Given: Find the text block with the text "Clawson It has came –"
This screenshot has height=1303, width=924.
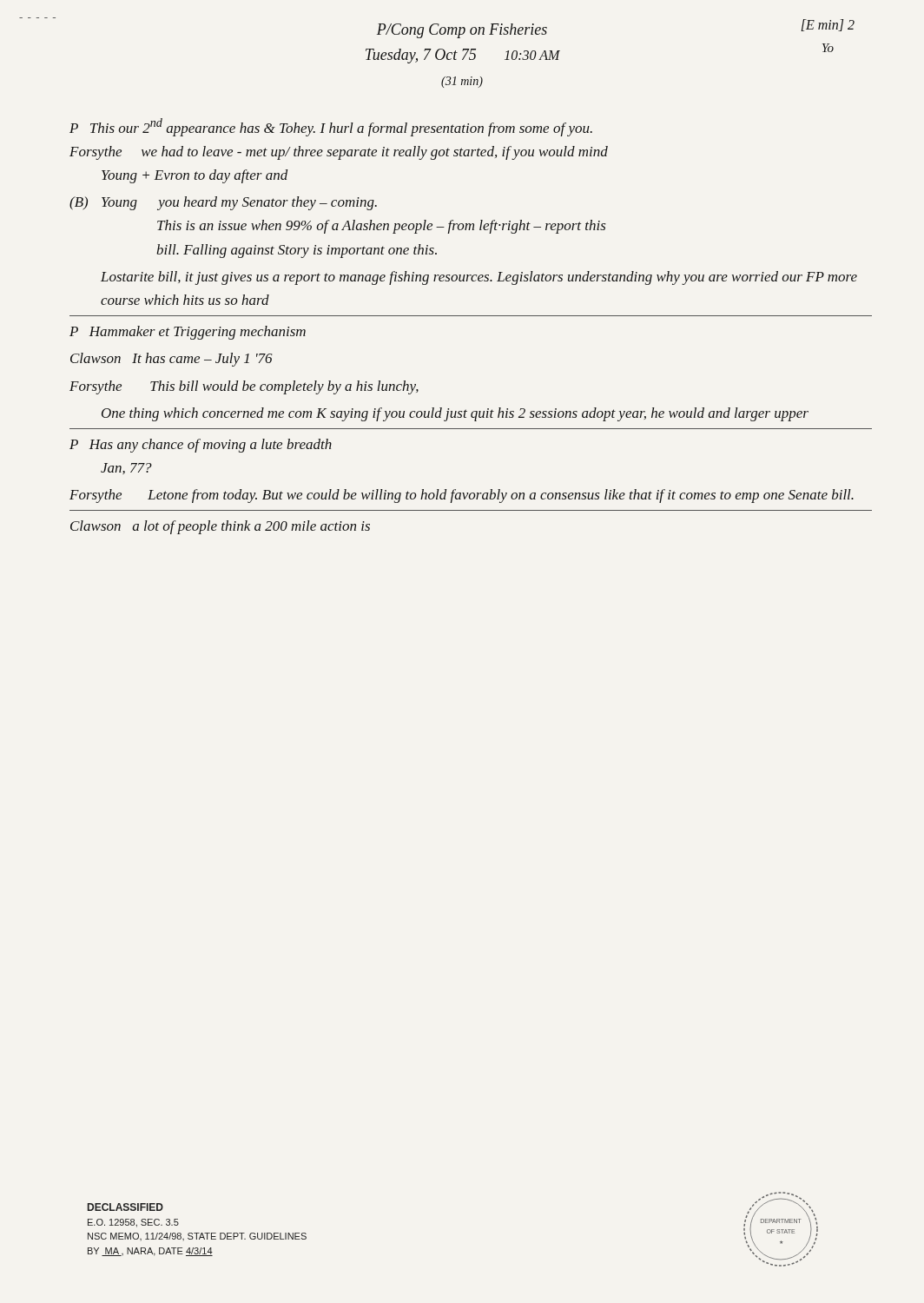Looking at the screenshot, I should coord(172,360).
